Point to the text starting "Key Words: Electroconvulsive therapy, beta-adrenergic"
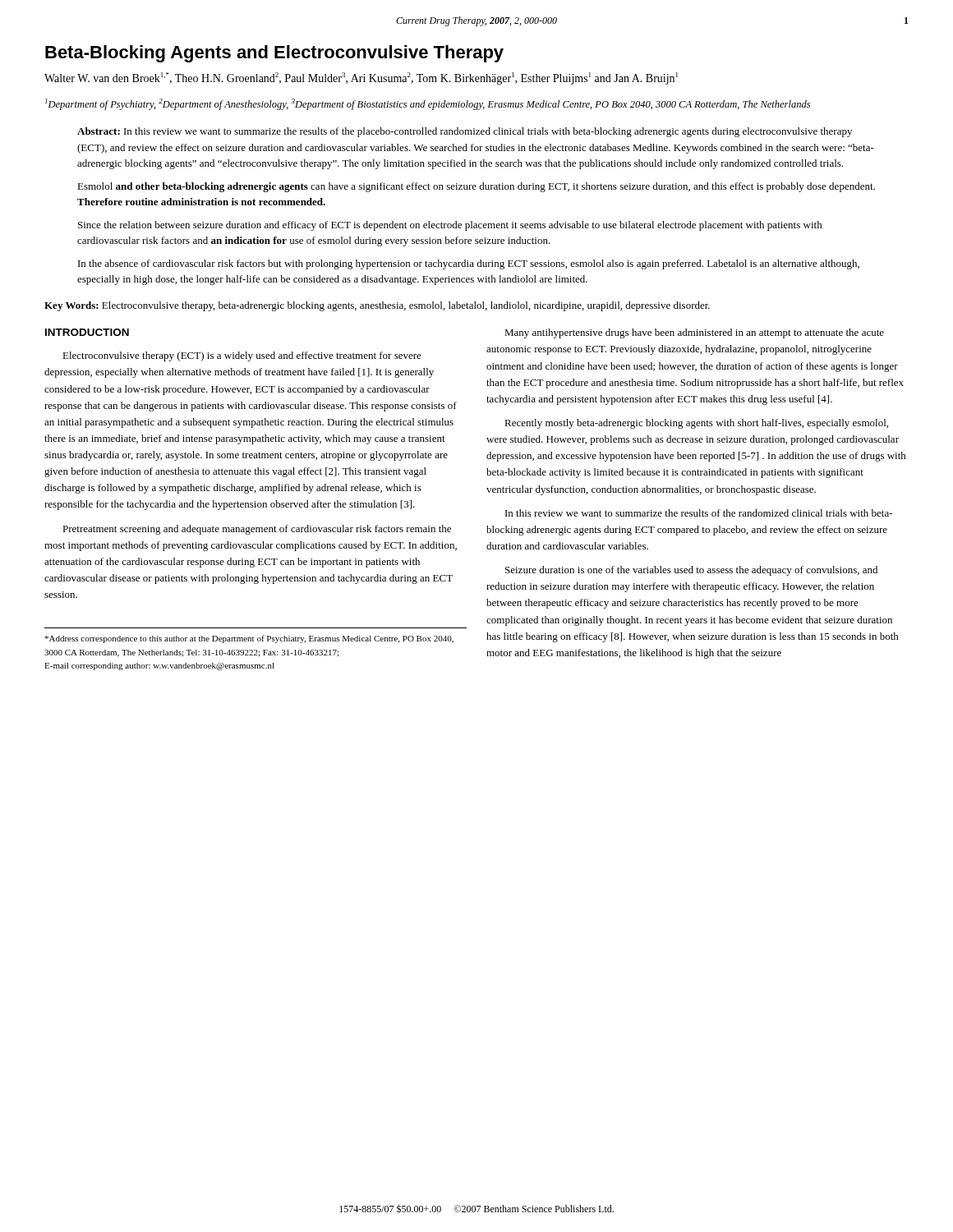953x1232 pixels. coord(377,305)
